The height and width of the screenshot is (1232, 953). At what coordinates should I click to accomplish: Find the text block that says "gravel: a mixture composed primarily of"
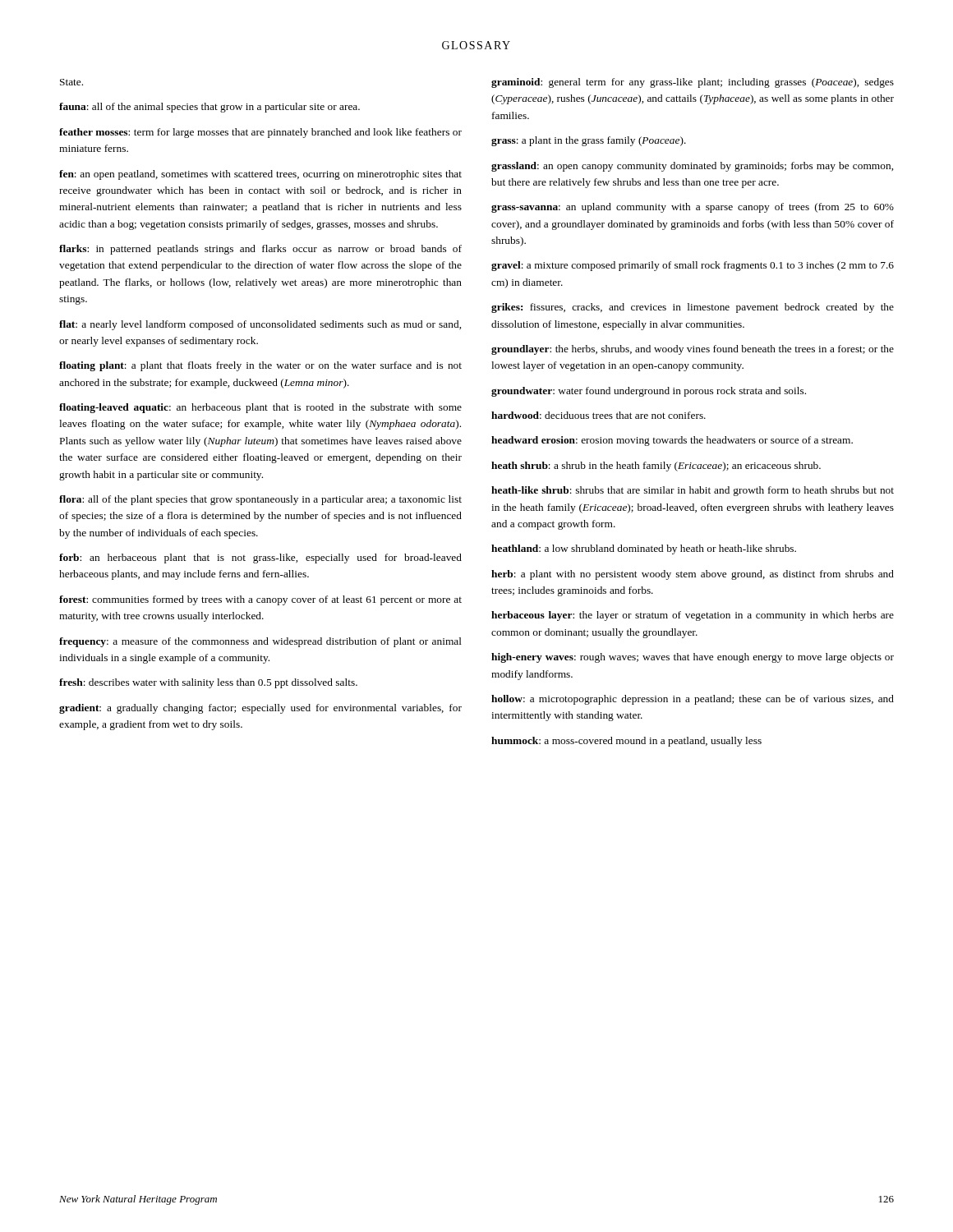(693, 274)
